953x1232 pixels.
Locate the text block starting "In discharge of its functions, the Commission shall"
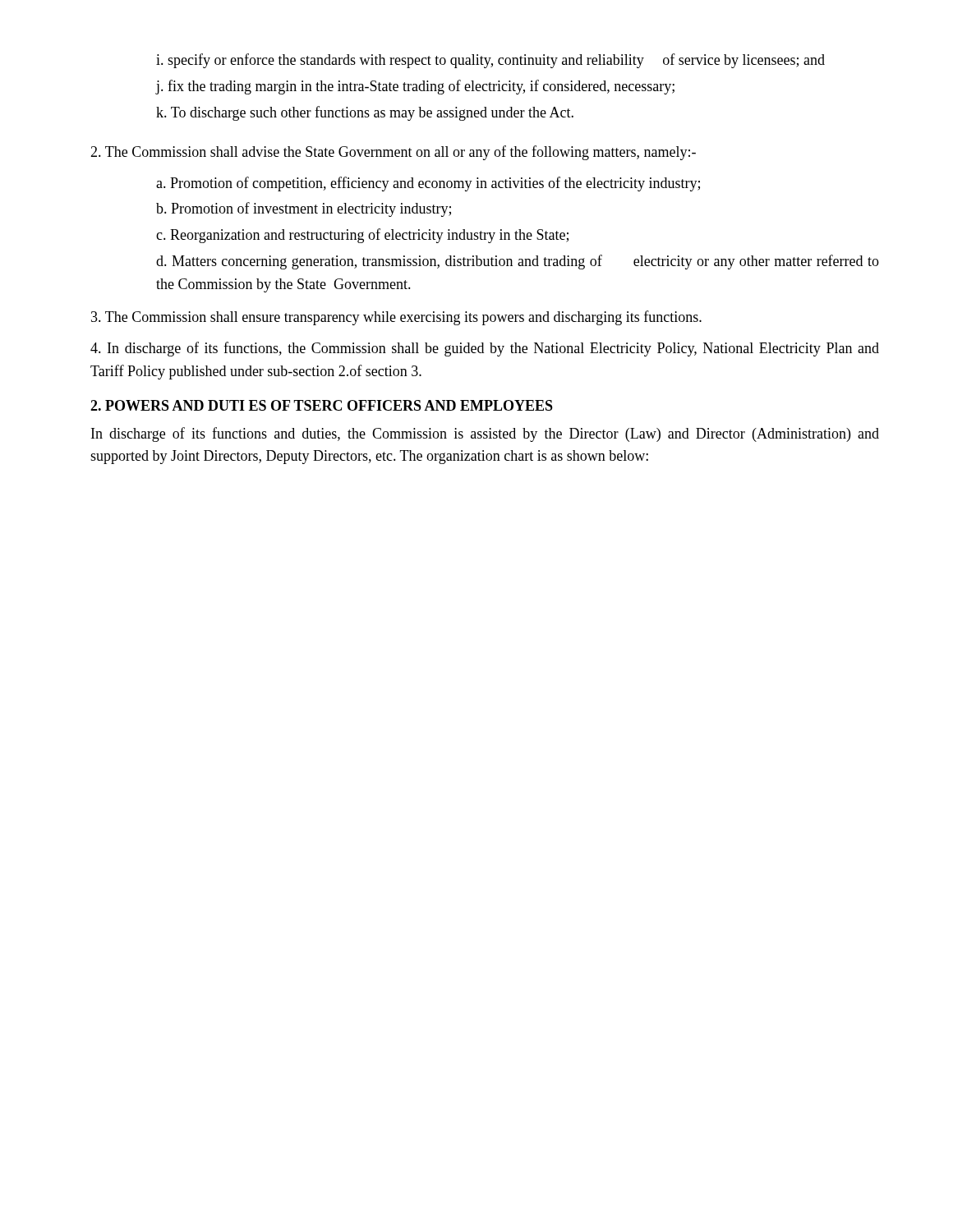pyautogui.click(x=485, y=360)
